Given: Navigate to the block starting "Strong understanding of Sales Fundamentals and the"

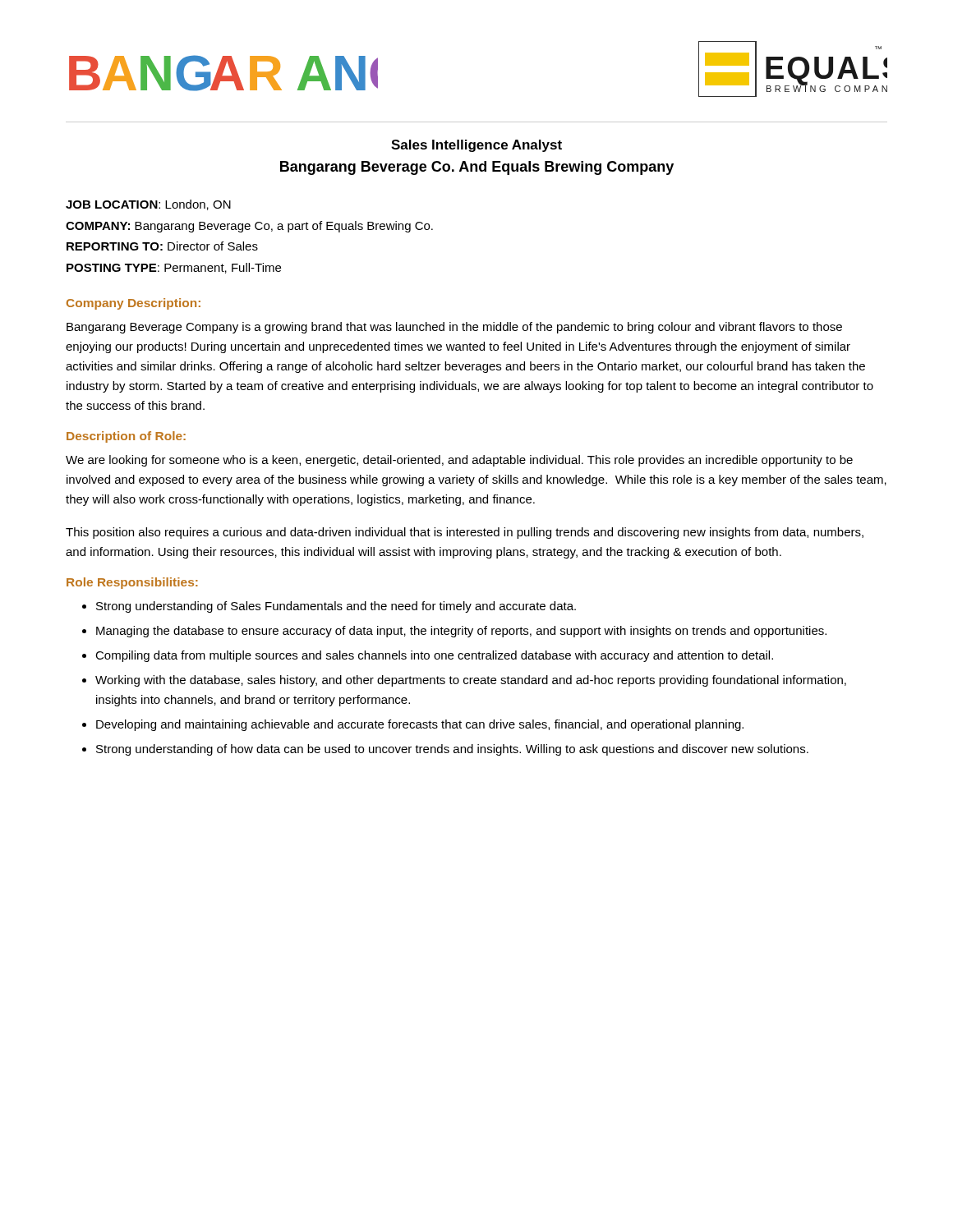Looking at the screenshot, I should tap(336, 606).
